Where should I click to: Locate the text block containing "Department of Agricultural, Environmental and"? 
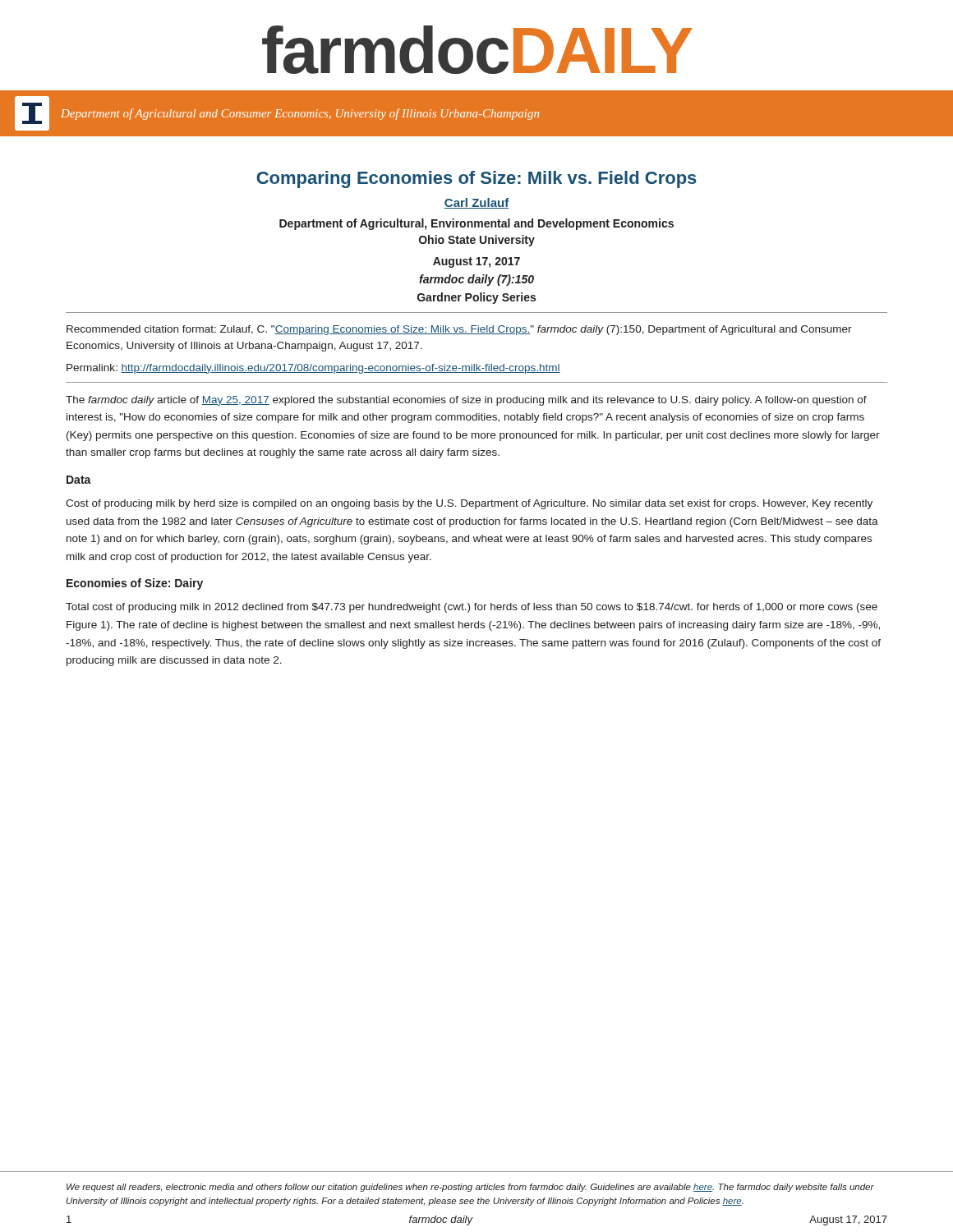coord(476,231)
